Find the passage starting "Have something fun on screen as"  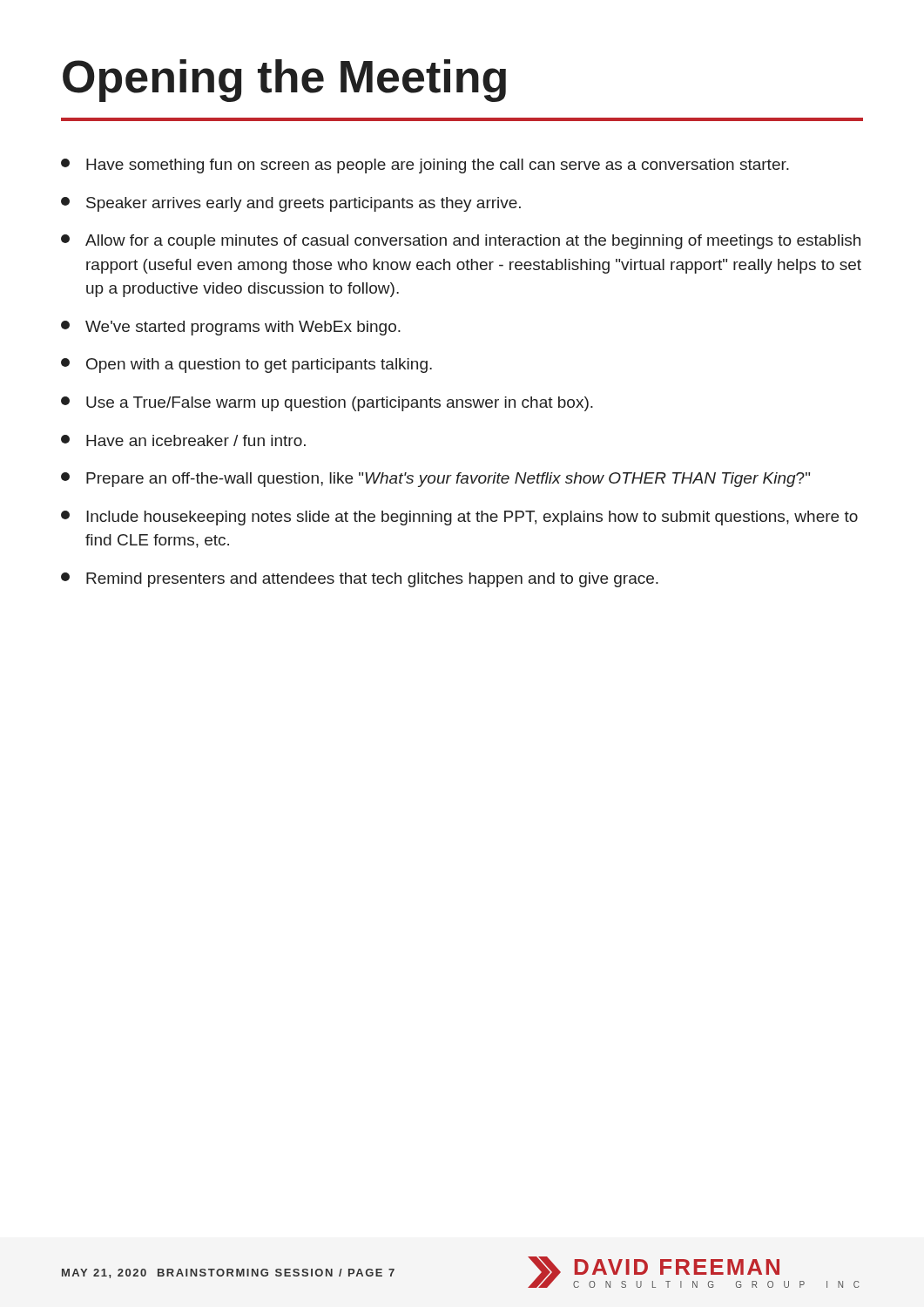pos(462,165)
